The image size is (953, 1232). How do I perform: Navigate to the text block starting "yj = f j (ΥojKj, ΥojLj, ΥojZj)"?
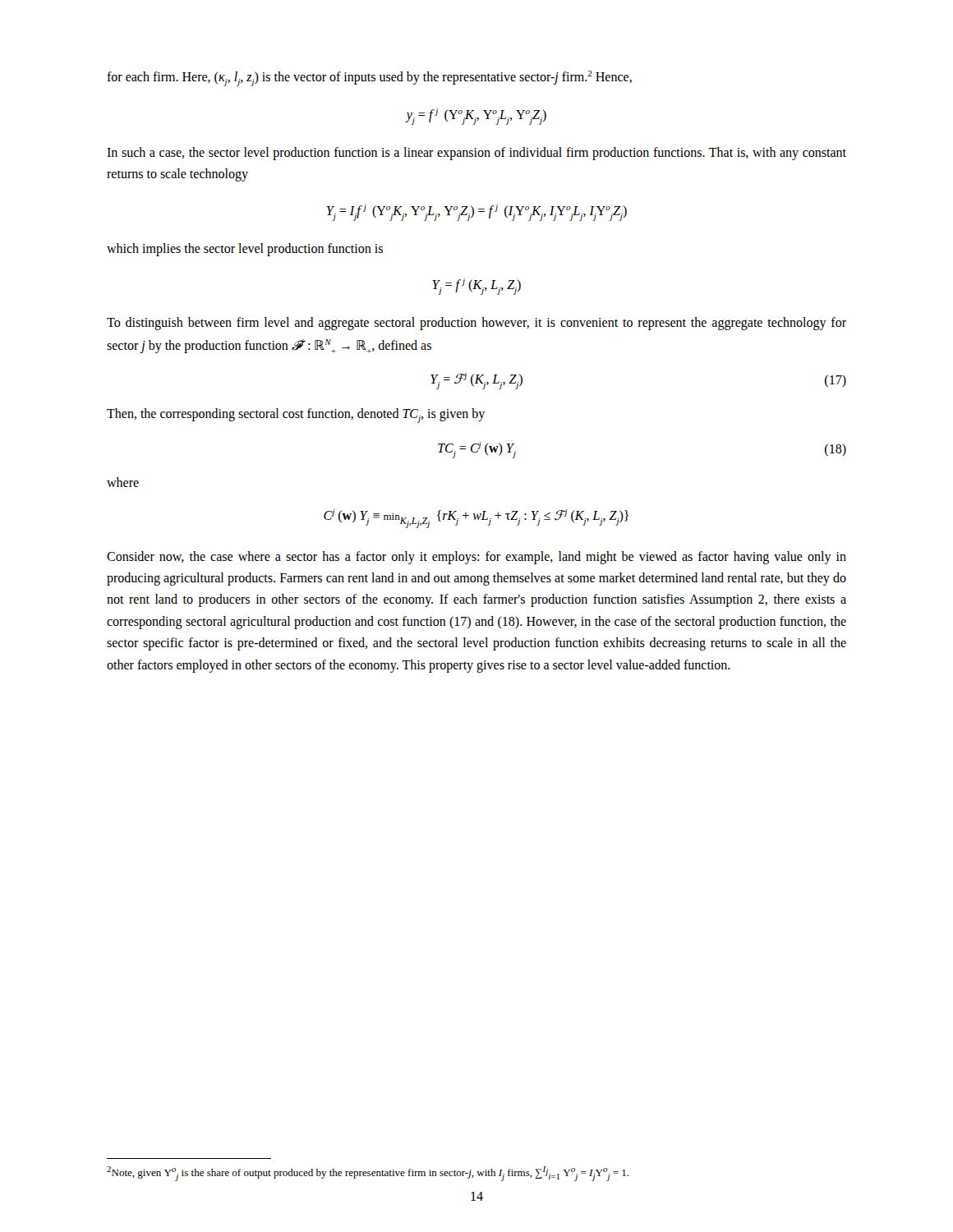coord(476,115)
